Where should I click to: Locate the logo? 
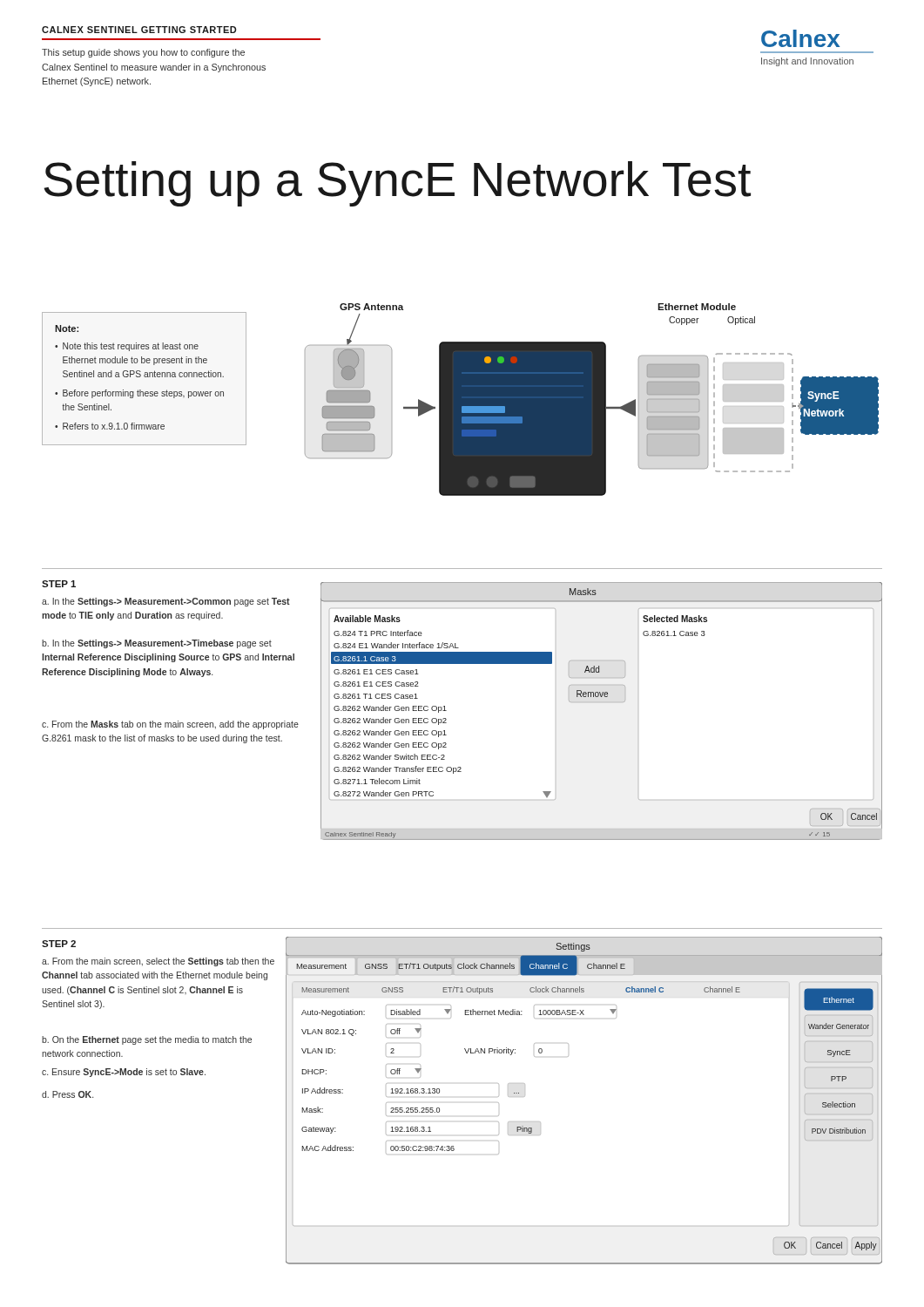pyautogui.click(x=821, y=49)
